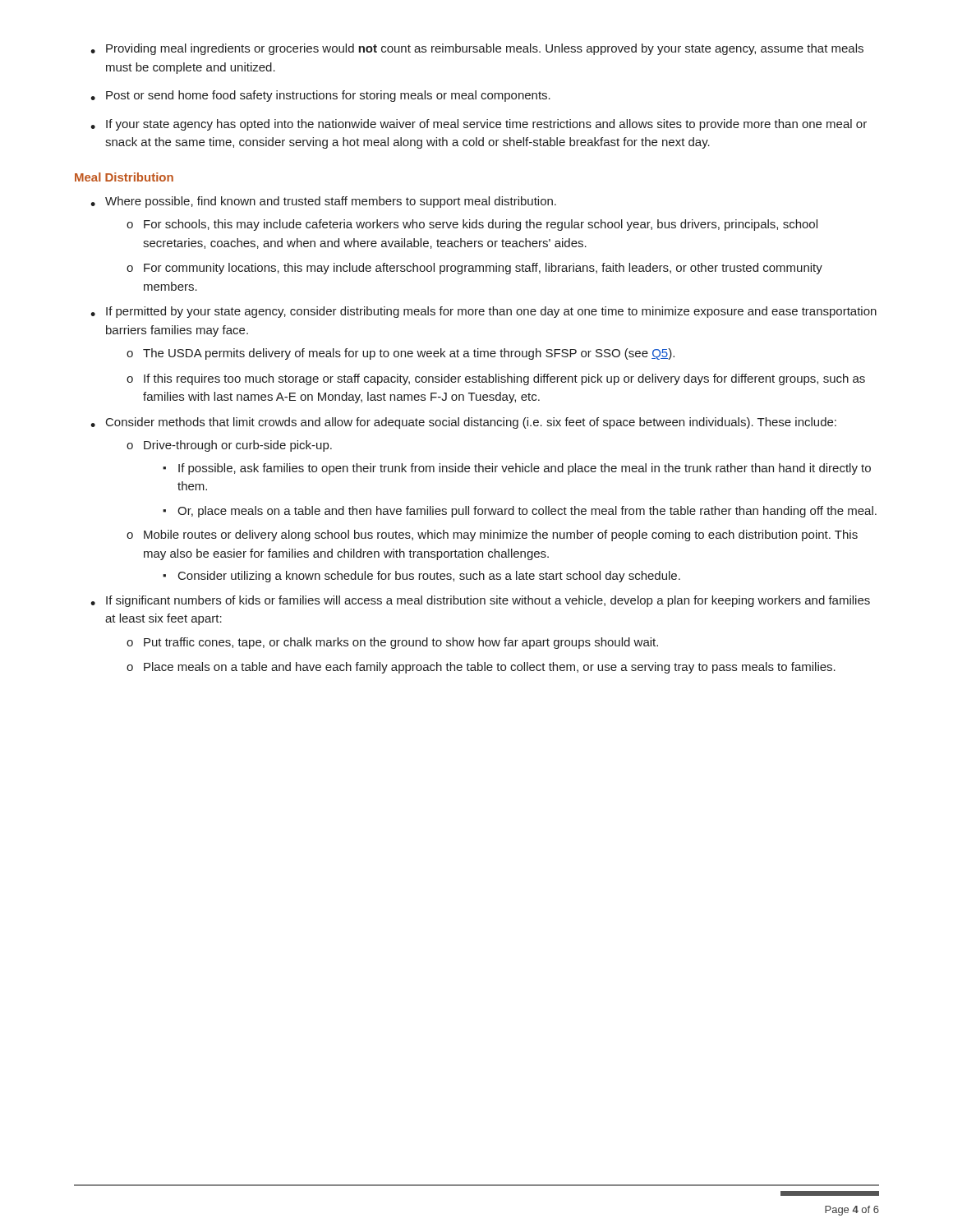
Task: Find the list item that says "▪ Or, place"
Action: pyautogui.click(x=520, y=510)
